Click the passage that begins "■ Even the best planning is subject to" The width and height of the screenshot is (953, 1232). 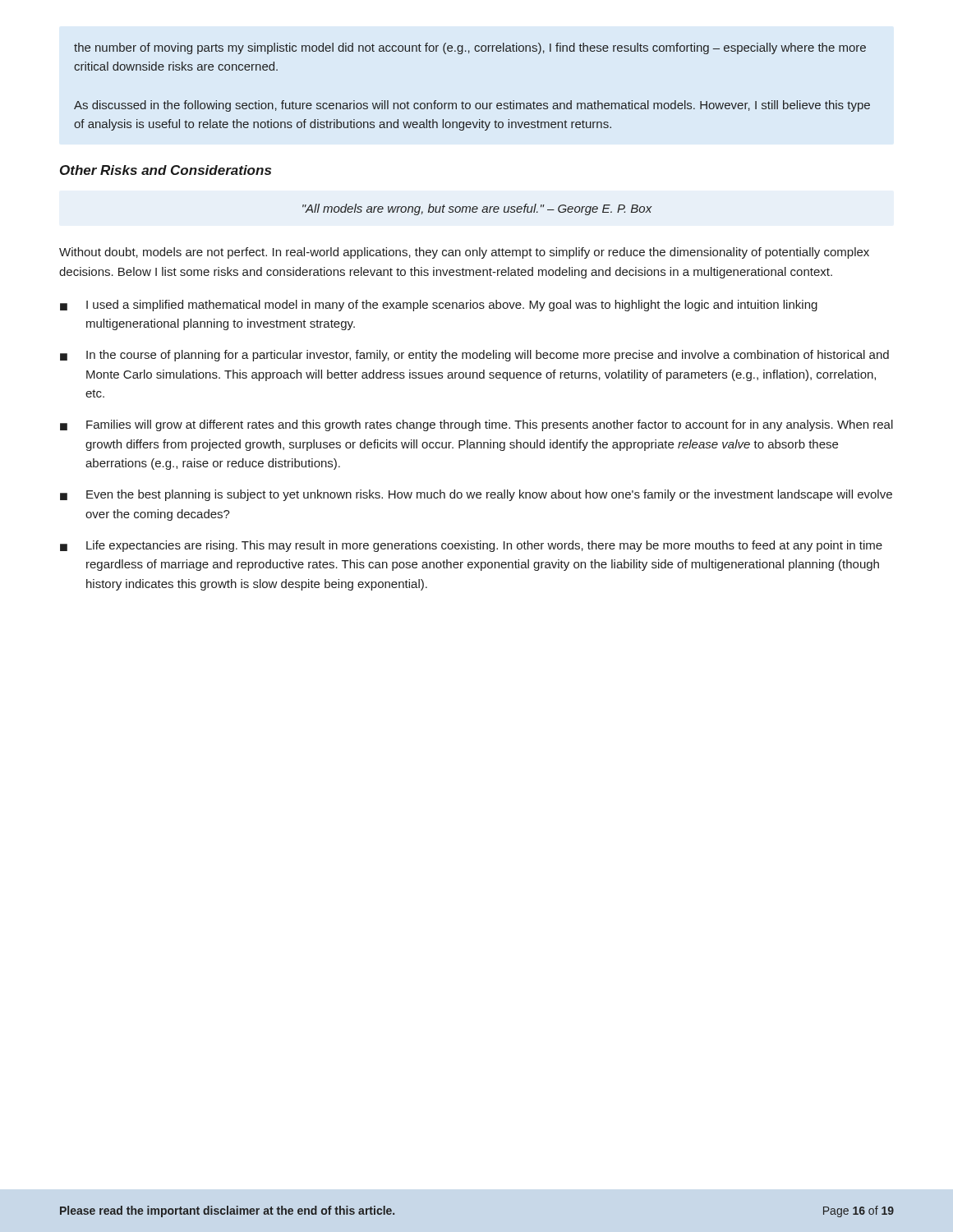tap(476, 504)
